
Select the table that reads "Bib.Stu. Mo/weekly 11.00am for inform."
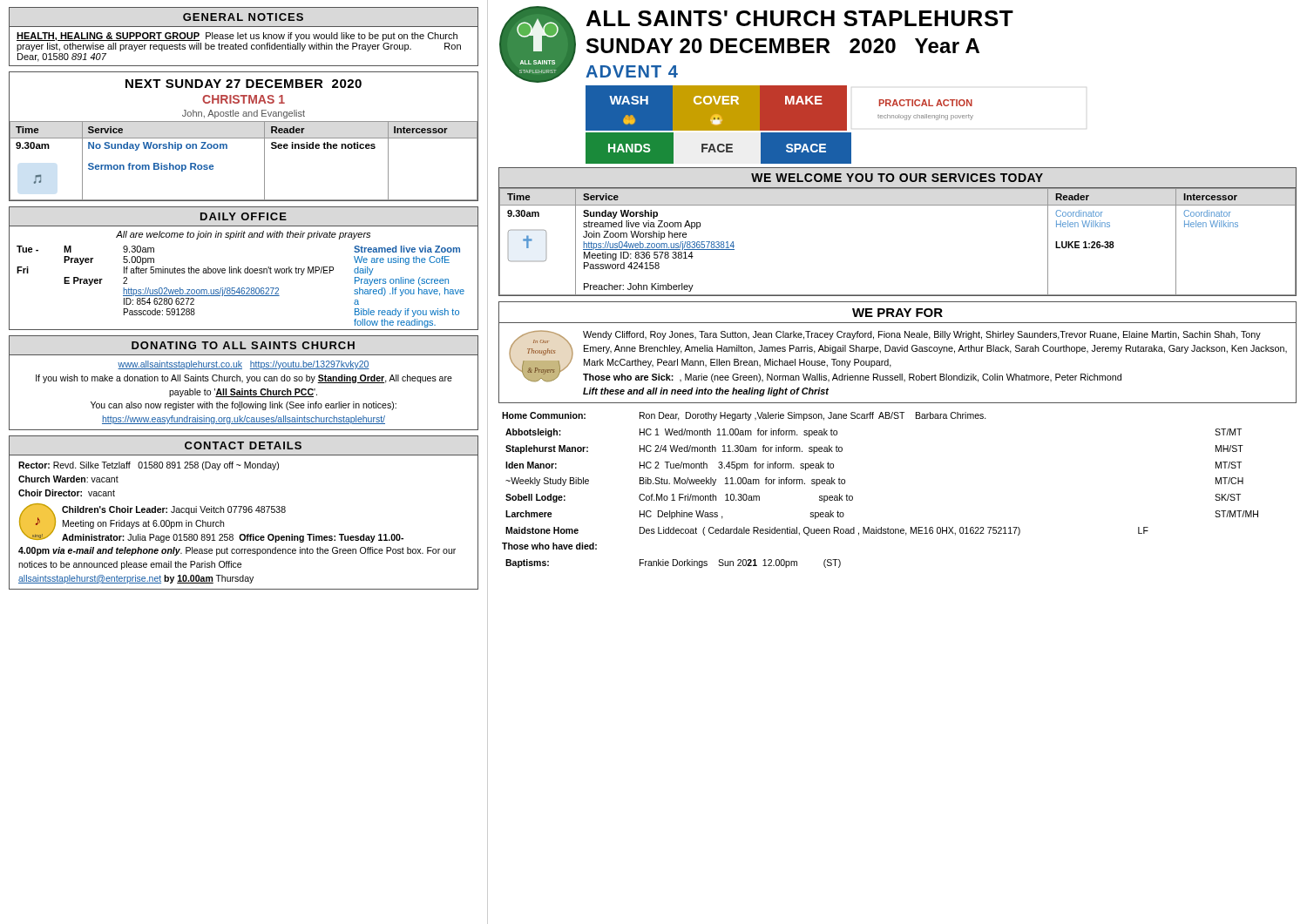coord(897,490)
